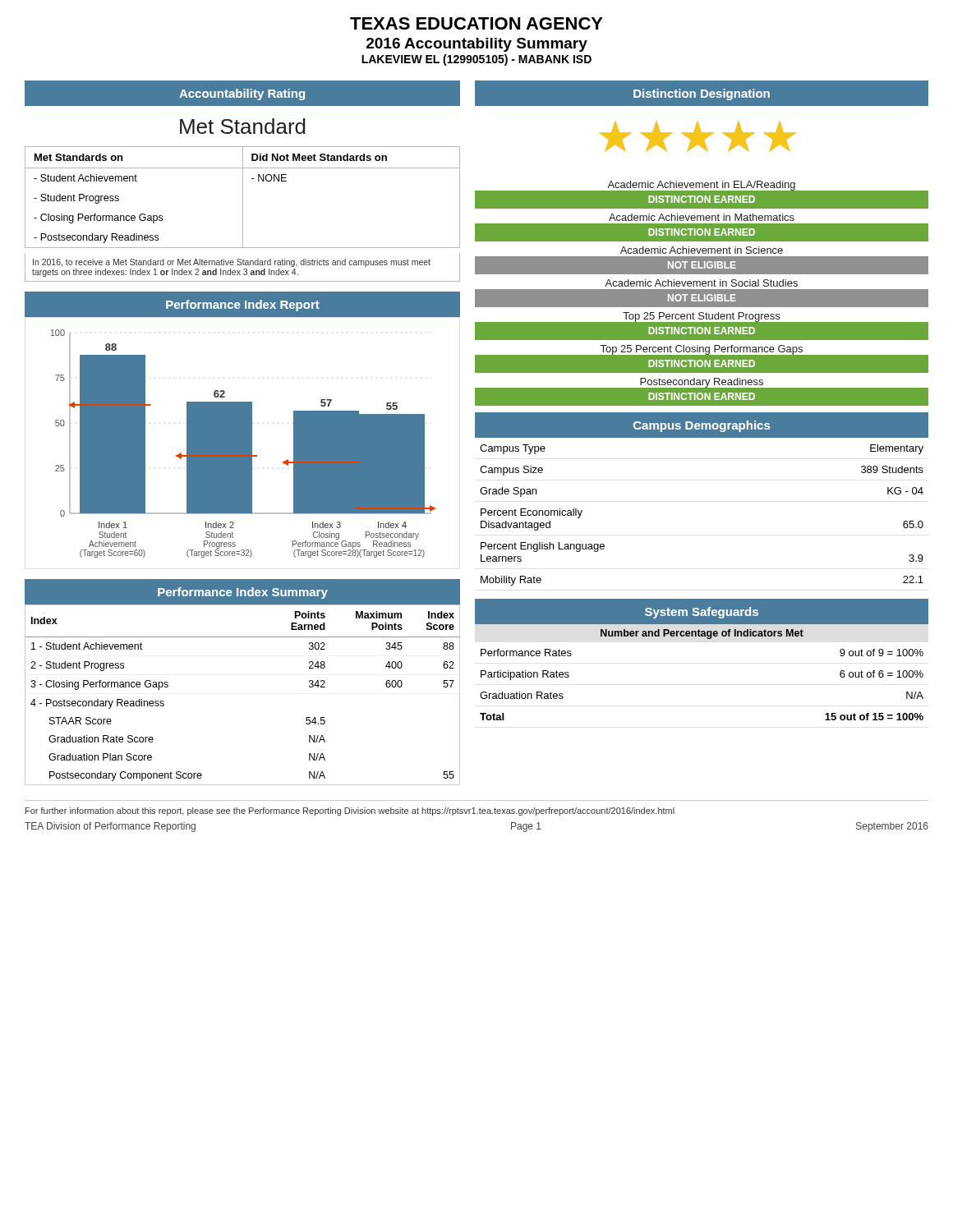The image size is (953, 1232).
Task: Select the section header that reads "Distinction Designation"
Action: click(x=702, y=93)
